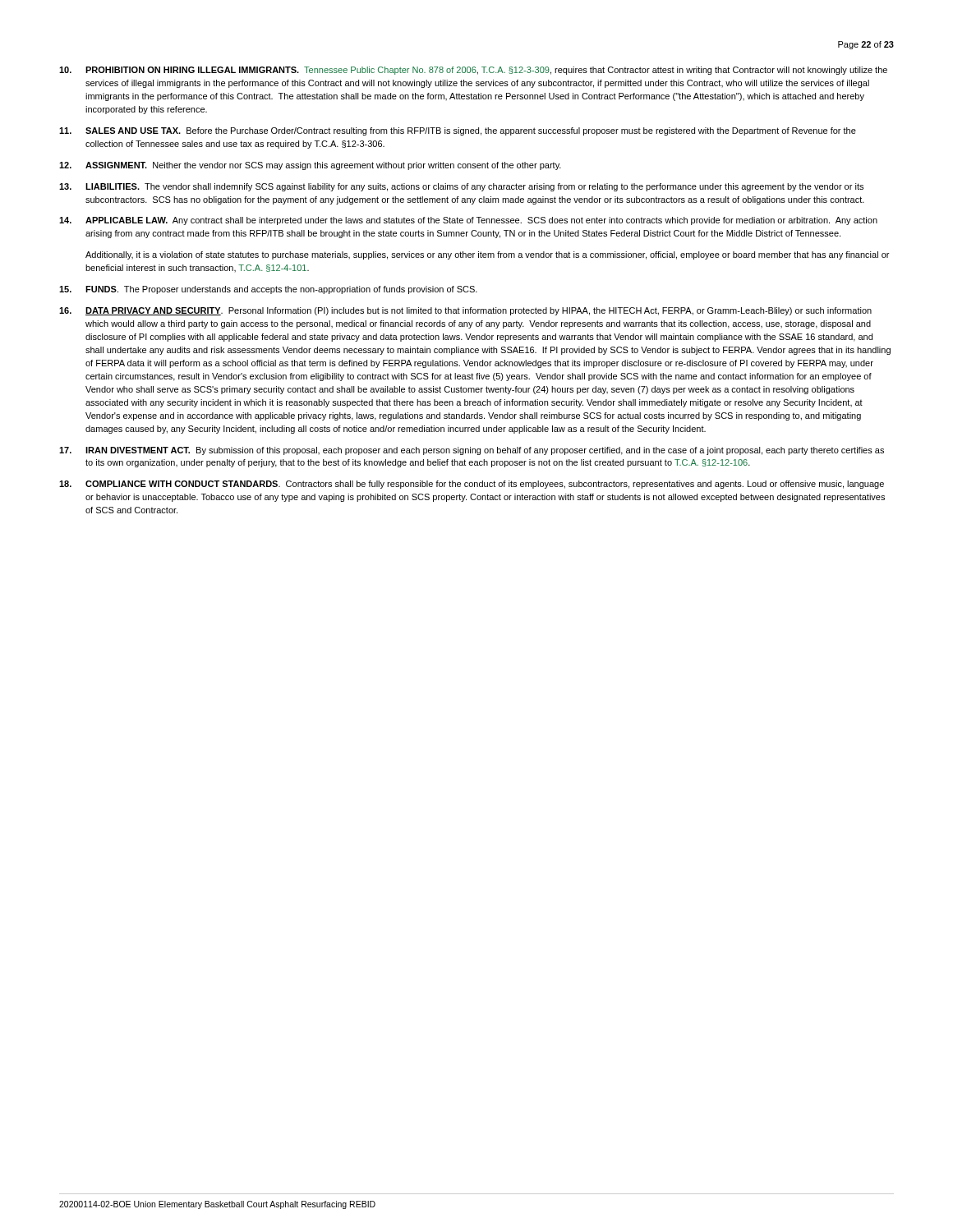This screenshot has width=953, height=1232.
Task: Select the text block starting "17. IRAN DIVESTMENT"
Action: [476, 457]
